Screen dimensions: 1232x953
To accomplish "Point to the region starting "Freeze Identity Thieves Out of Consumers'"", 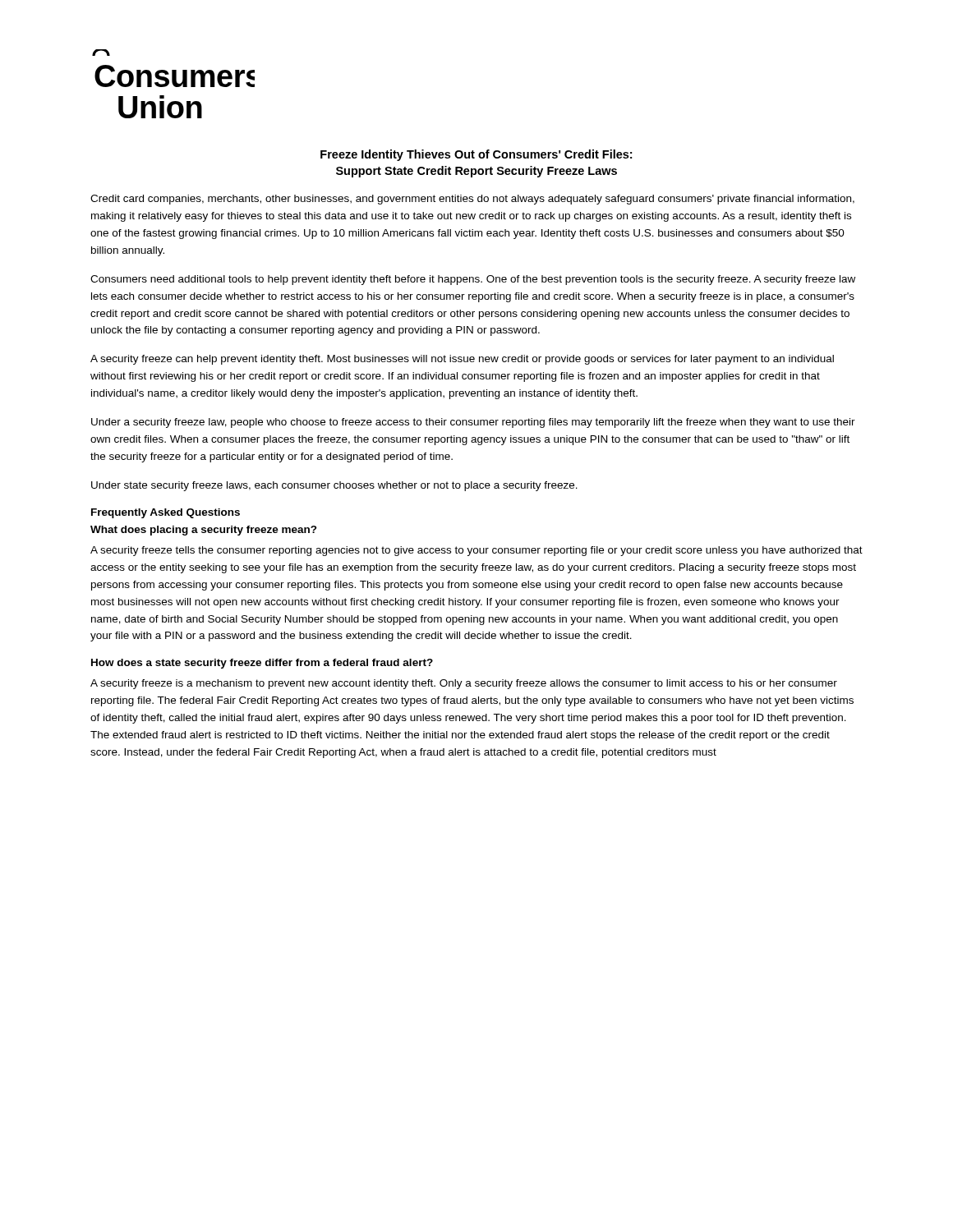I will [476, 154].
